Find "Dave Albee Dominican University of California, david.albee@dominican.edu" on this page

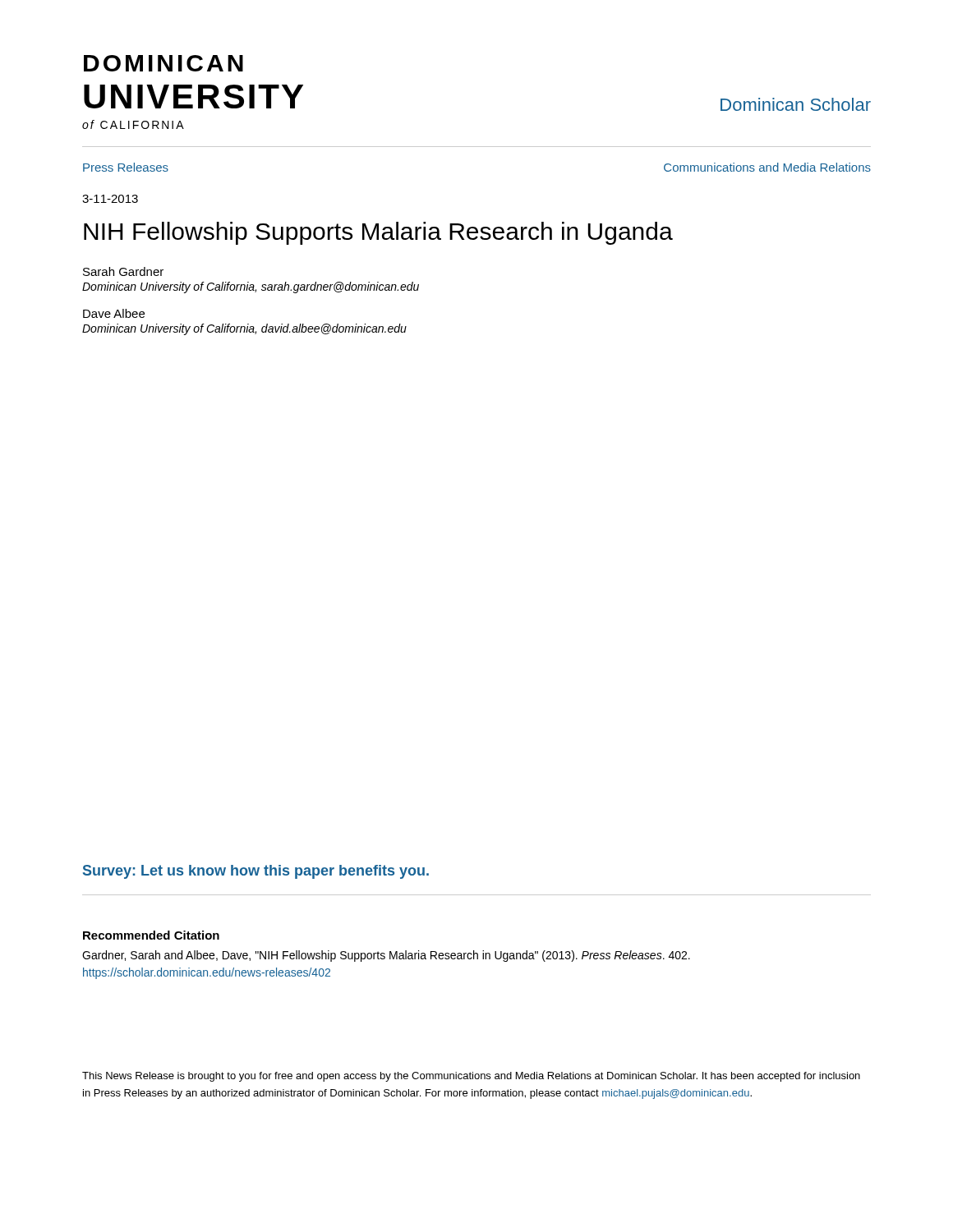[114, 313]
